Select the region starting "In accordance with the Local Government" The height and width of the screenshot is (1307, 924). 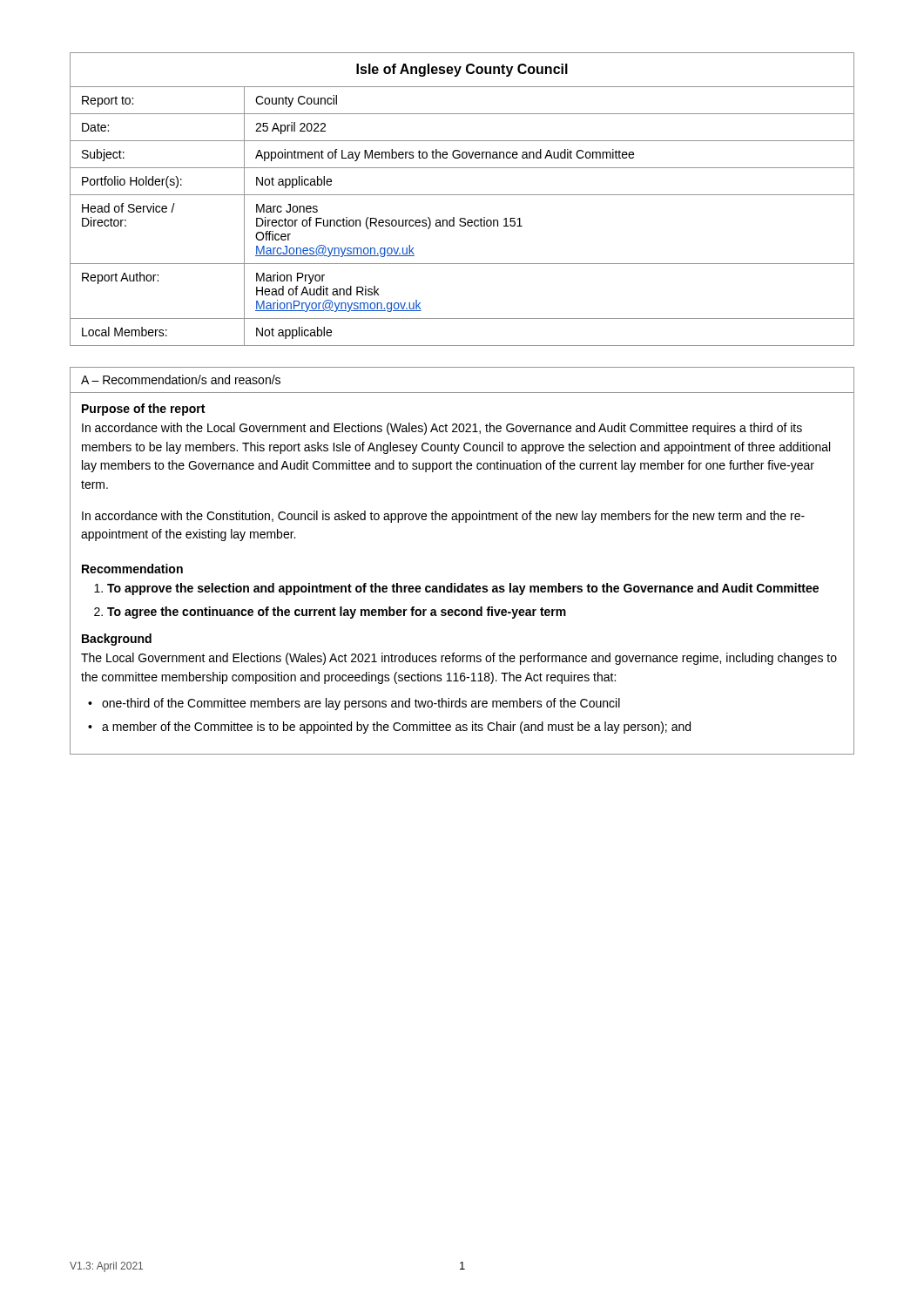click(x=456, y=456)
